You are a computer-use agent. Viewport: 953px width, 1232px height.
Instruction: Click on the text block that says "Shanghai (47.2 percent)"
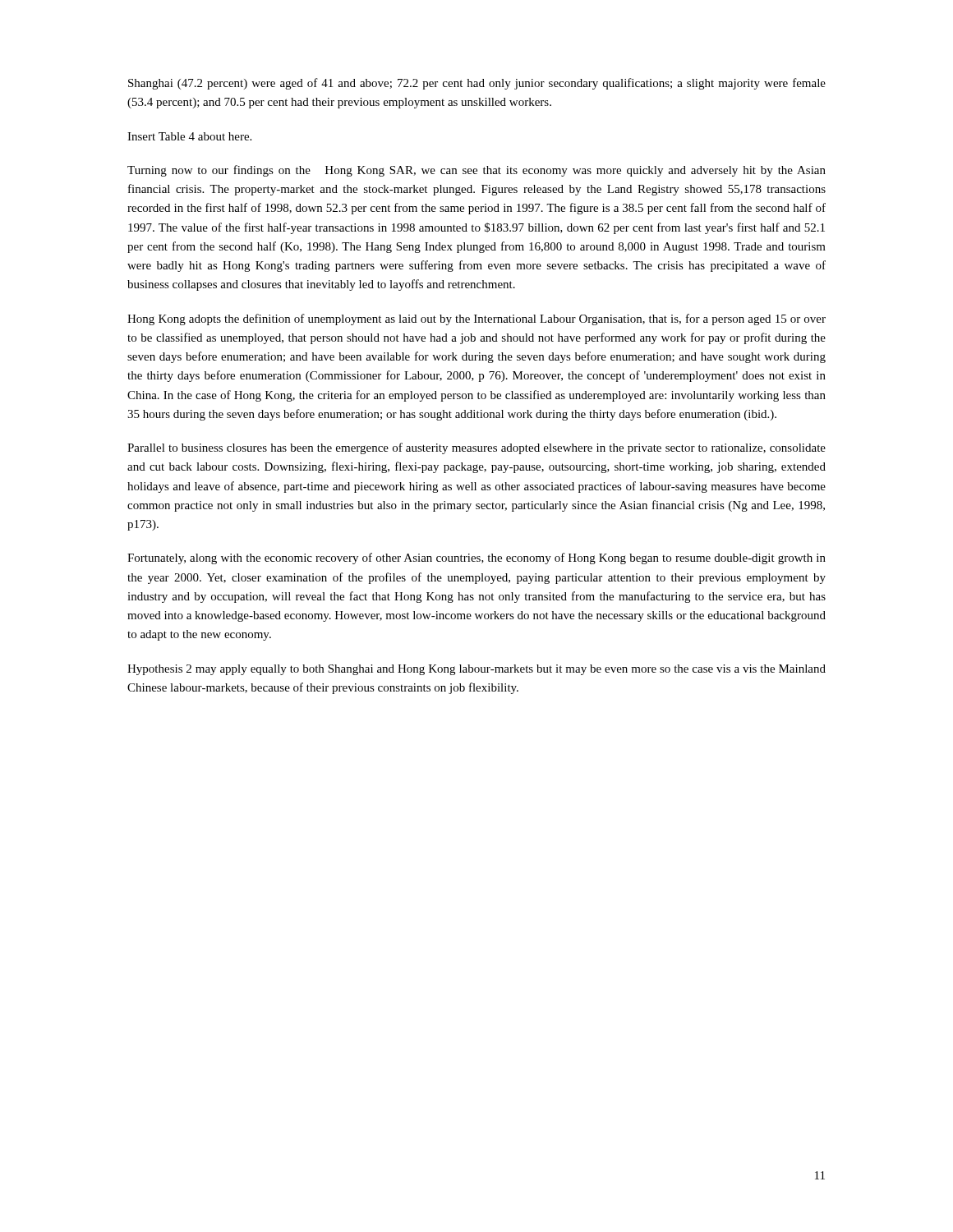(476, 93)
